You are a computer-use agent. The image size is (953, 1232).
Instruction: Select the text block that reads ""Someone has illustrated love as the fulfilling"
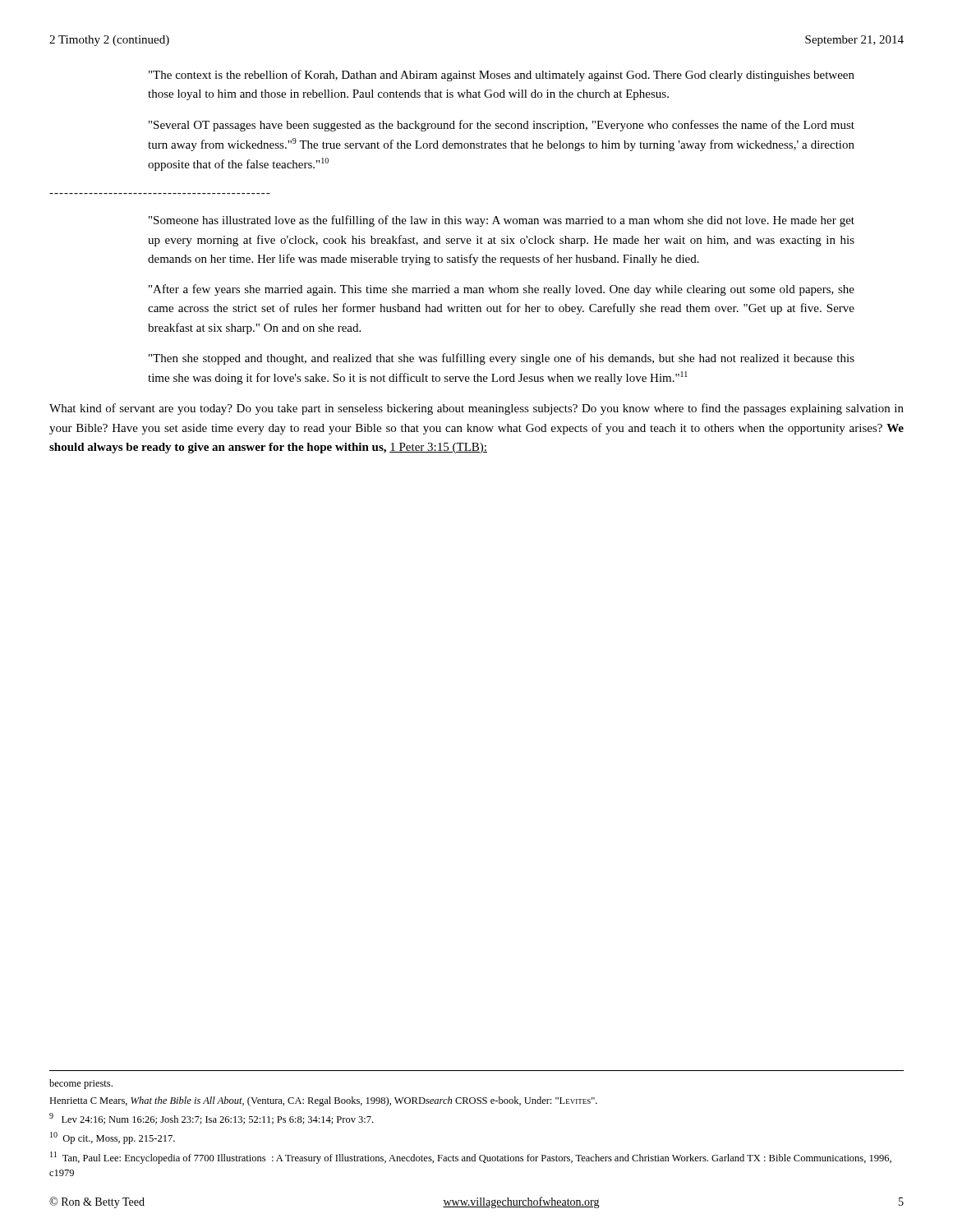pos(501,239)
